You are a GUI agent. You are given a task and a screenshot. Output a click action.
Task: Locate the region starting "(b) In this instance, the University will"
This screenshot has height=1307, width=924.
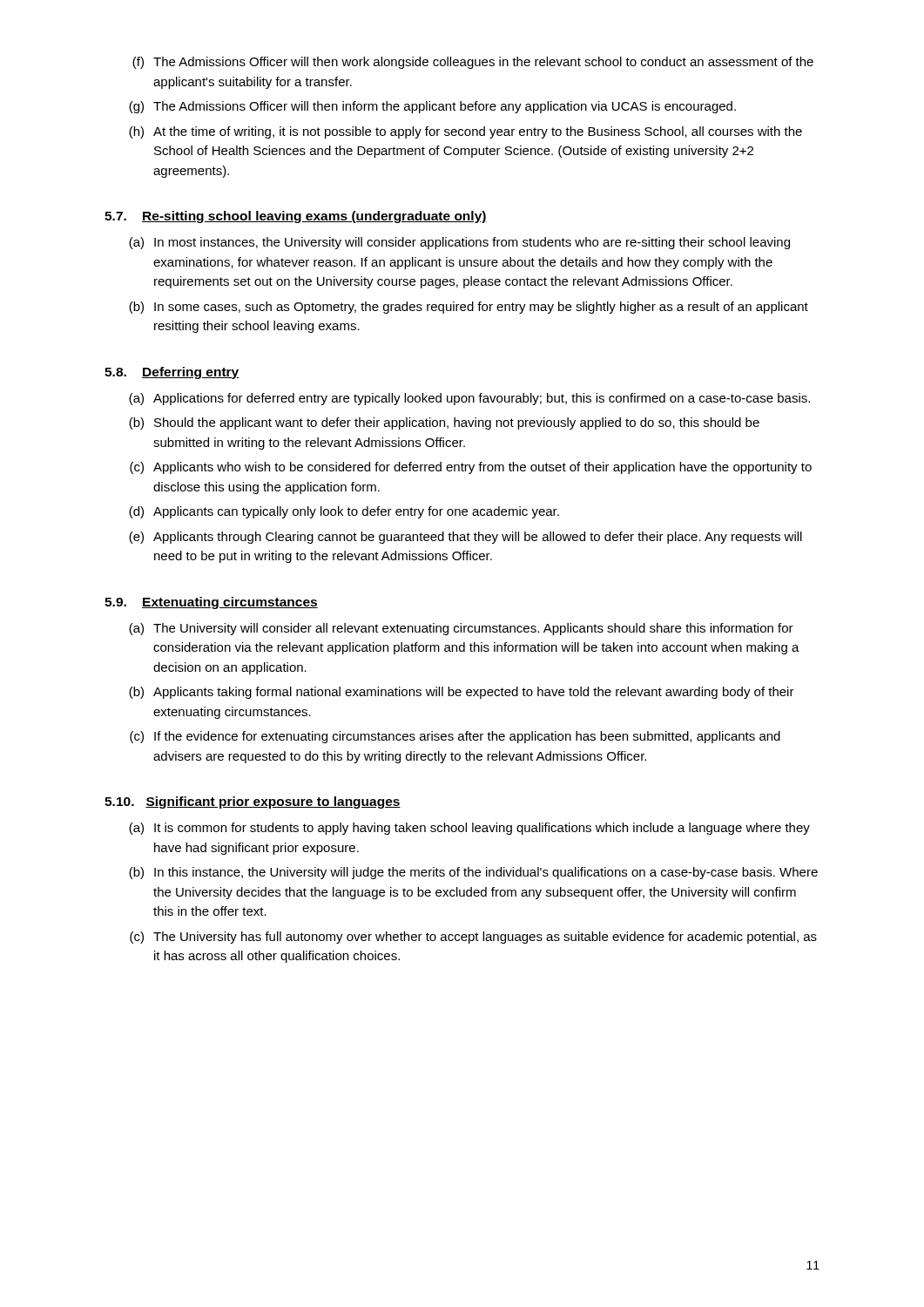pos(462,892)
